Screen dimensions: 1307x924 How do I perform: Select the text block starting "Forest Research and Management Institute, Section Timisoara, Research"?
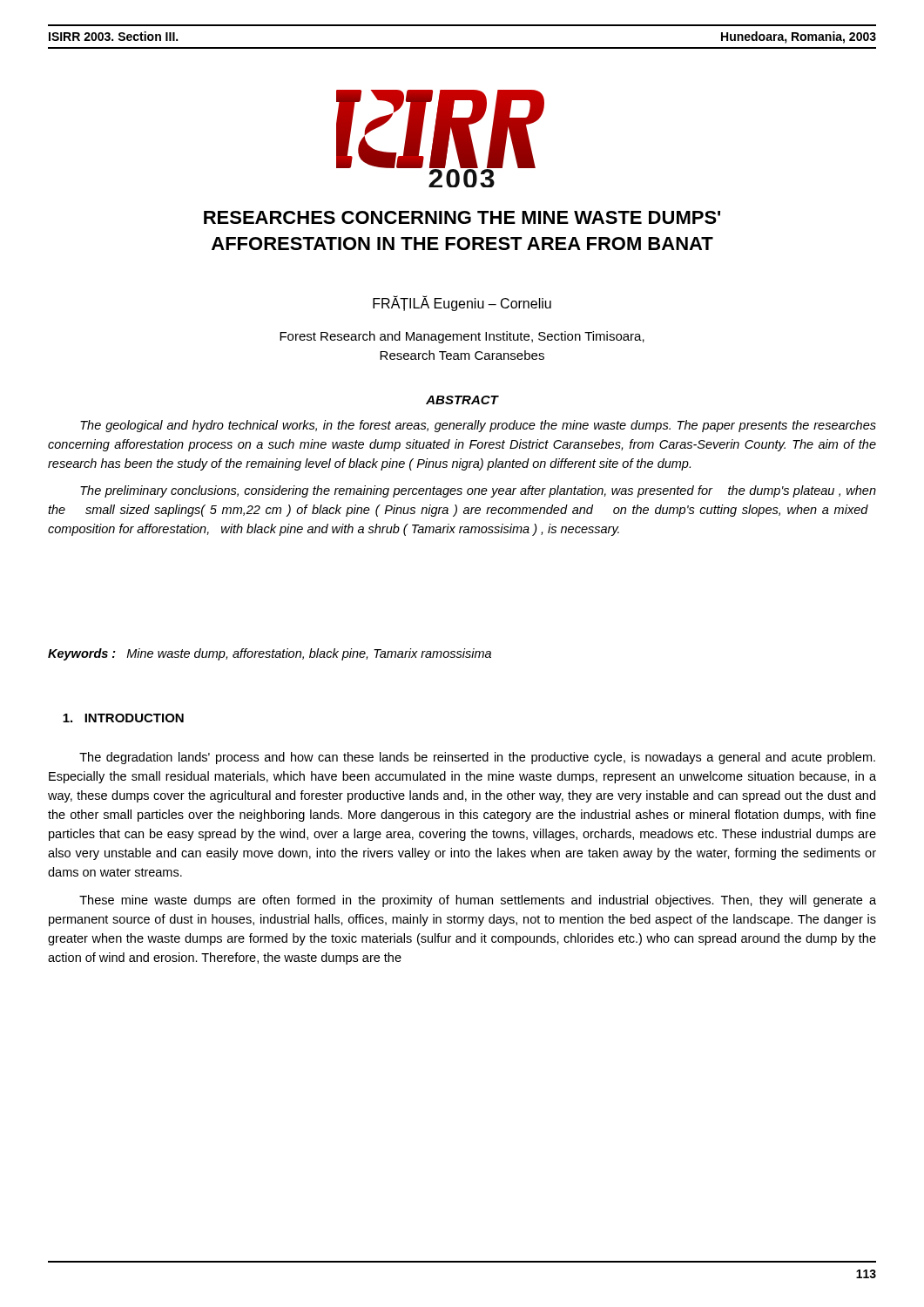tap(462, 345)
